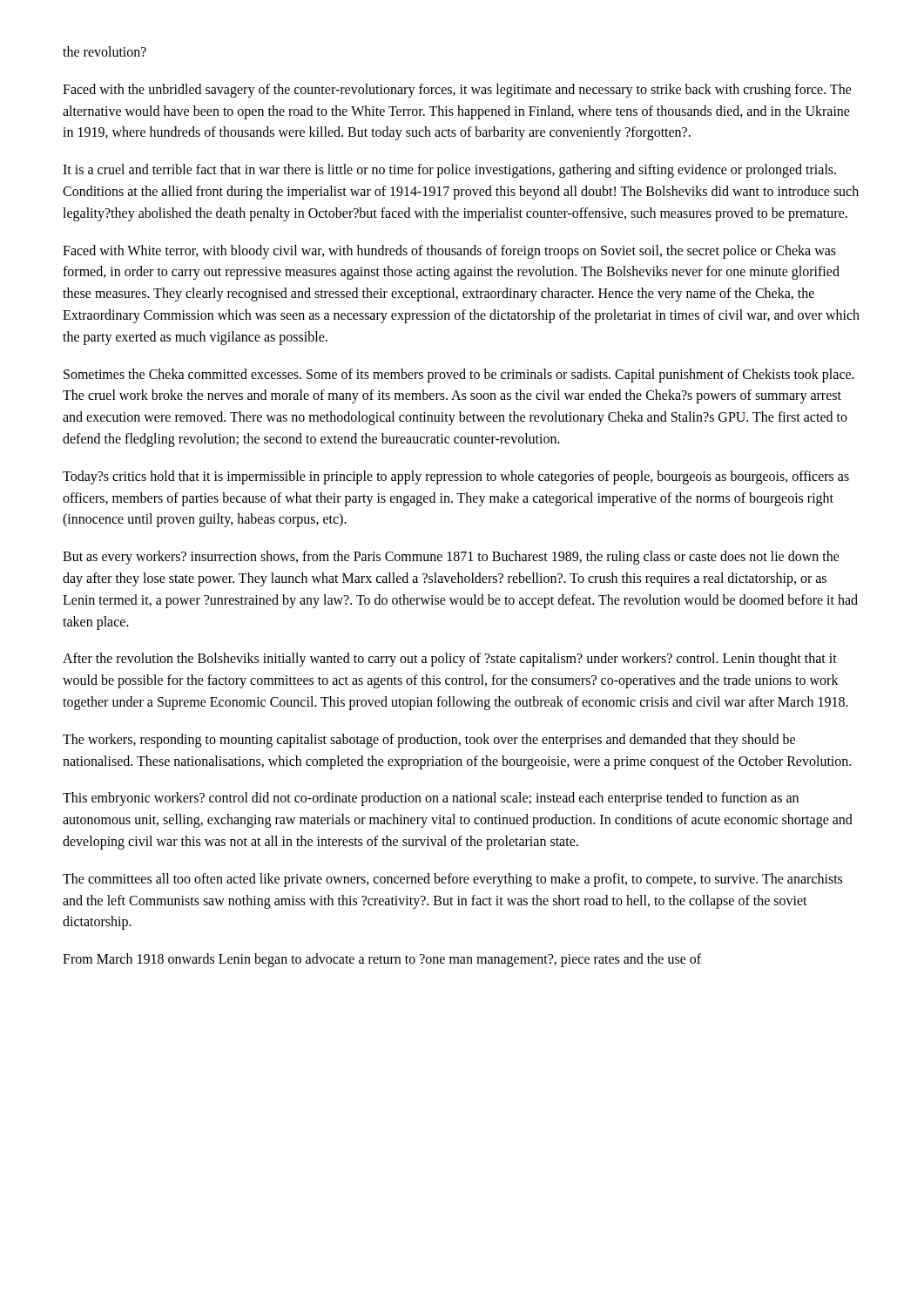Find the region starting "After the revolution the Bolsheviks initially wanted to"
The height and width of the screenshot is (1307, 924).
(x=456, y=680)
